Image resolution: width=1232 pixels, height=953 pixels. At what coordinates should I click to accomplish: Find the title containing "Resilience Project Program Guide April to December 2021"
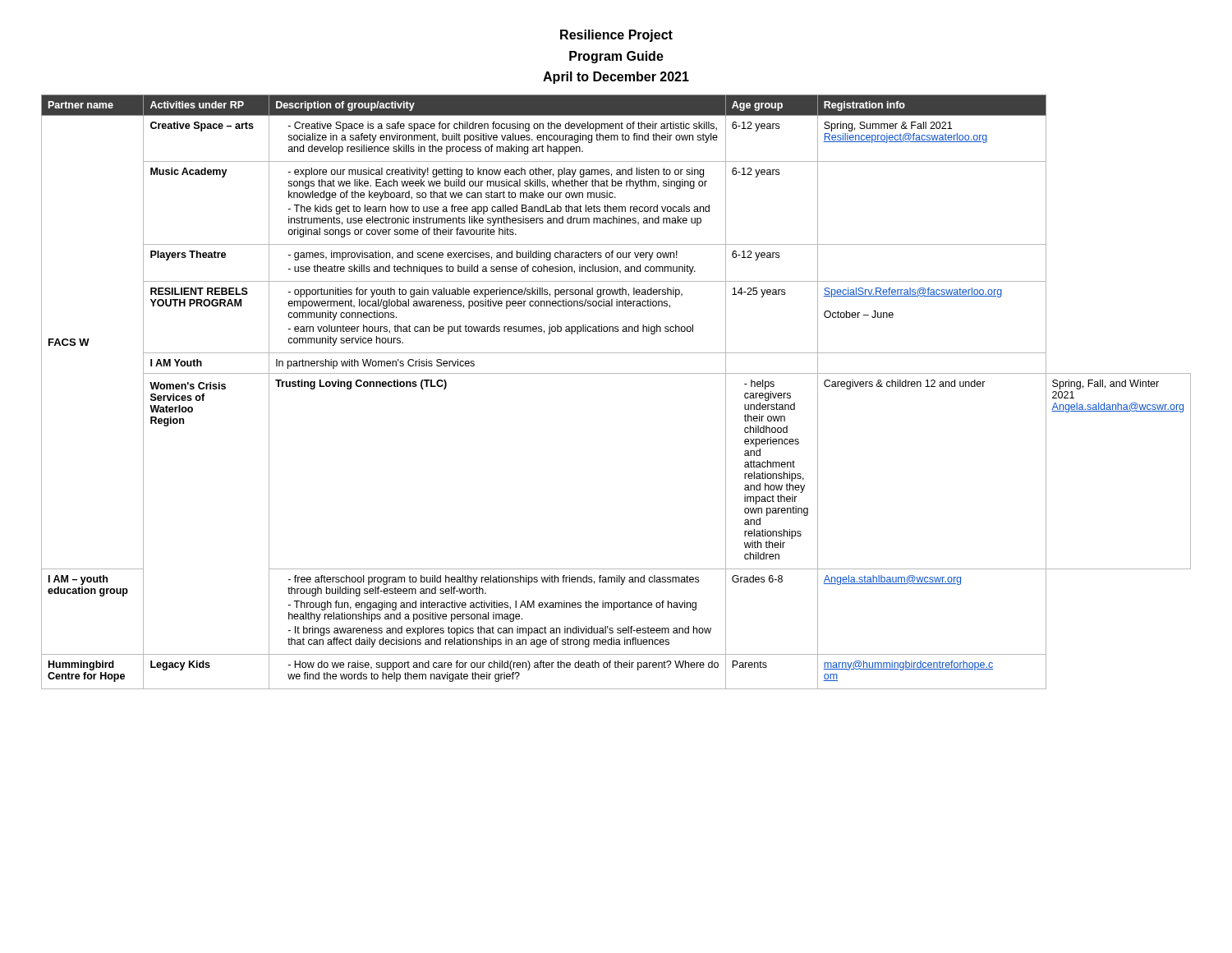[616, 56]
